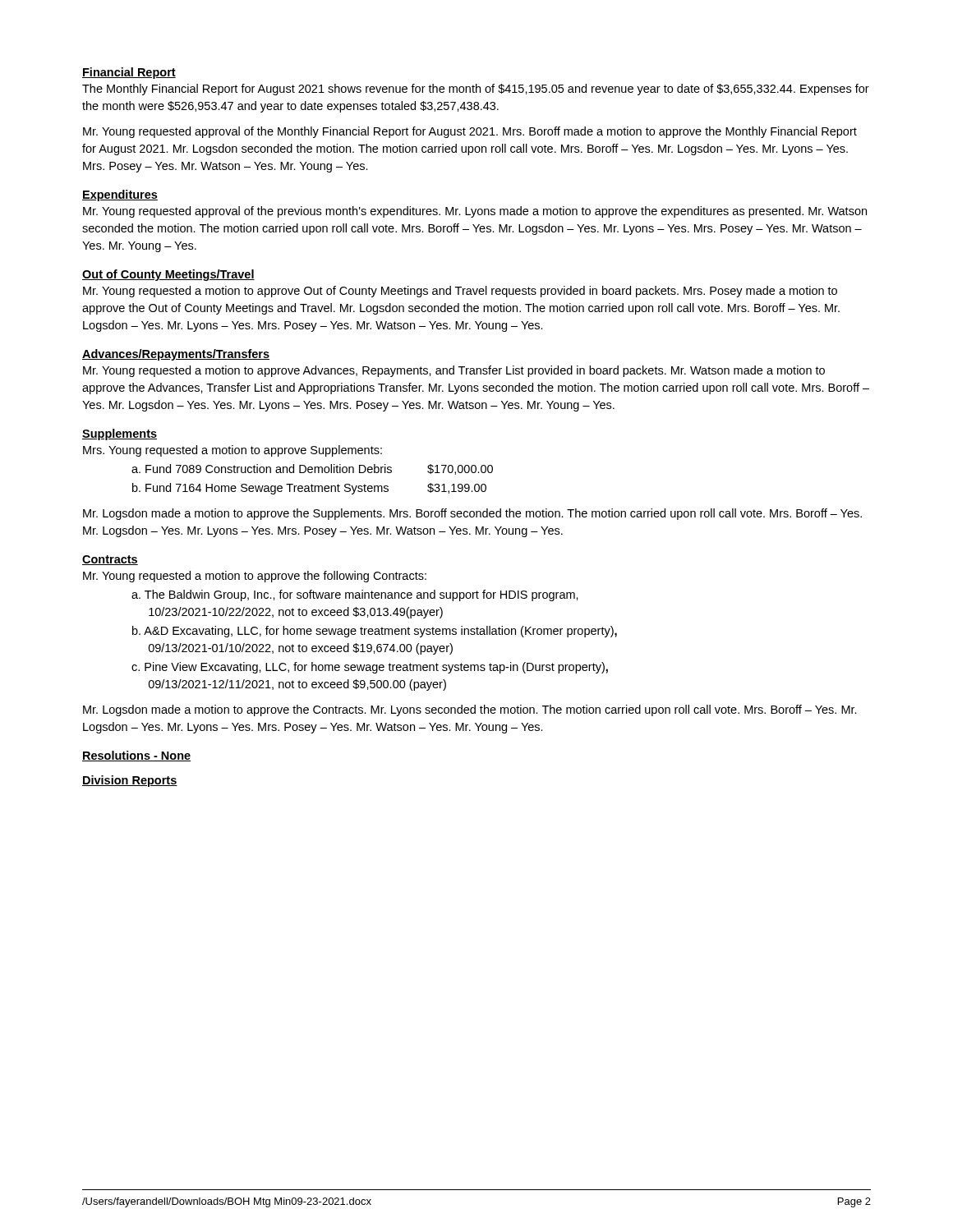953x1232 pixels.
Task: Where is the passage that starts "Mr. Young requested a motion to approve Out"?
Action: (x=461, y=308)
